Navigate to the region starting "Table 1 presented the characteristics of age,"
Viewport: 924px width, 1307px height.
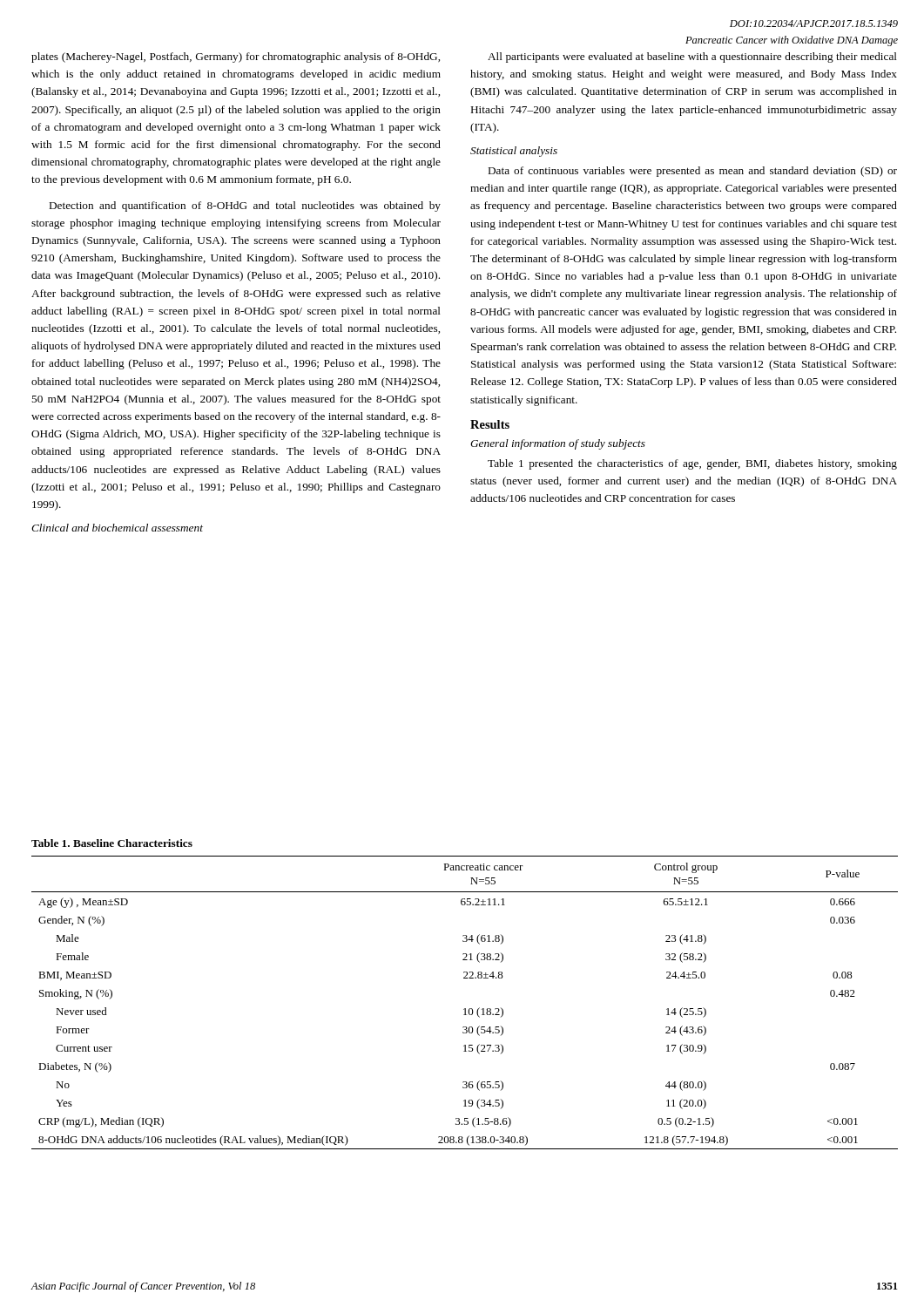[x=684, y=481]
